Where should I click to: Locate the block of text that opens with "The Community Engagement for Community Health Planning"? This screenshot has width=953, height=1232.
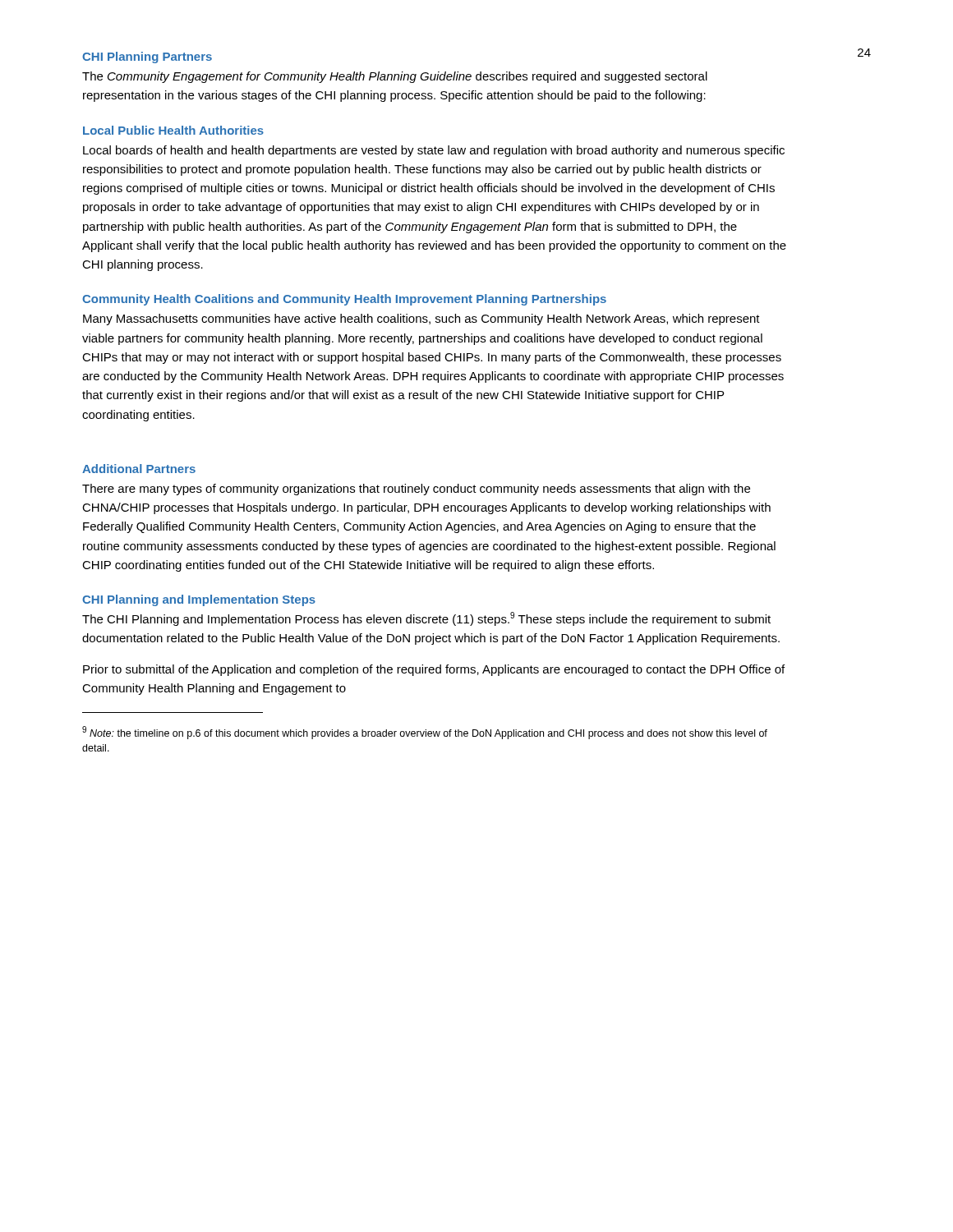click(395, 86)
